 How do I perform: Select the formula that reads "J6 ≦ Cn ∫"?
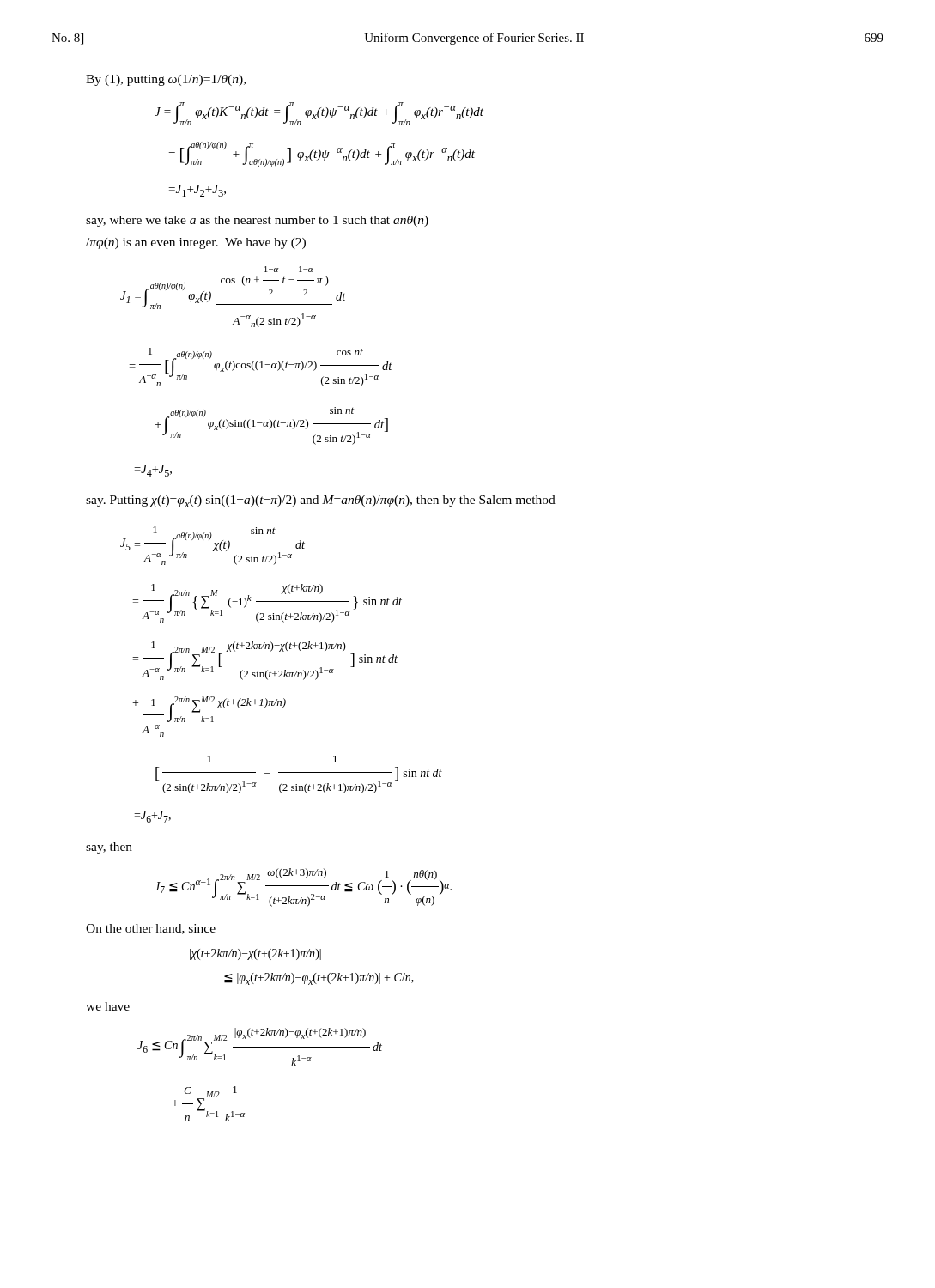coord(260,1047)
